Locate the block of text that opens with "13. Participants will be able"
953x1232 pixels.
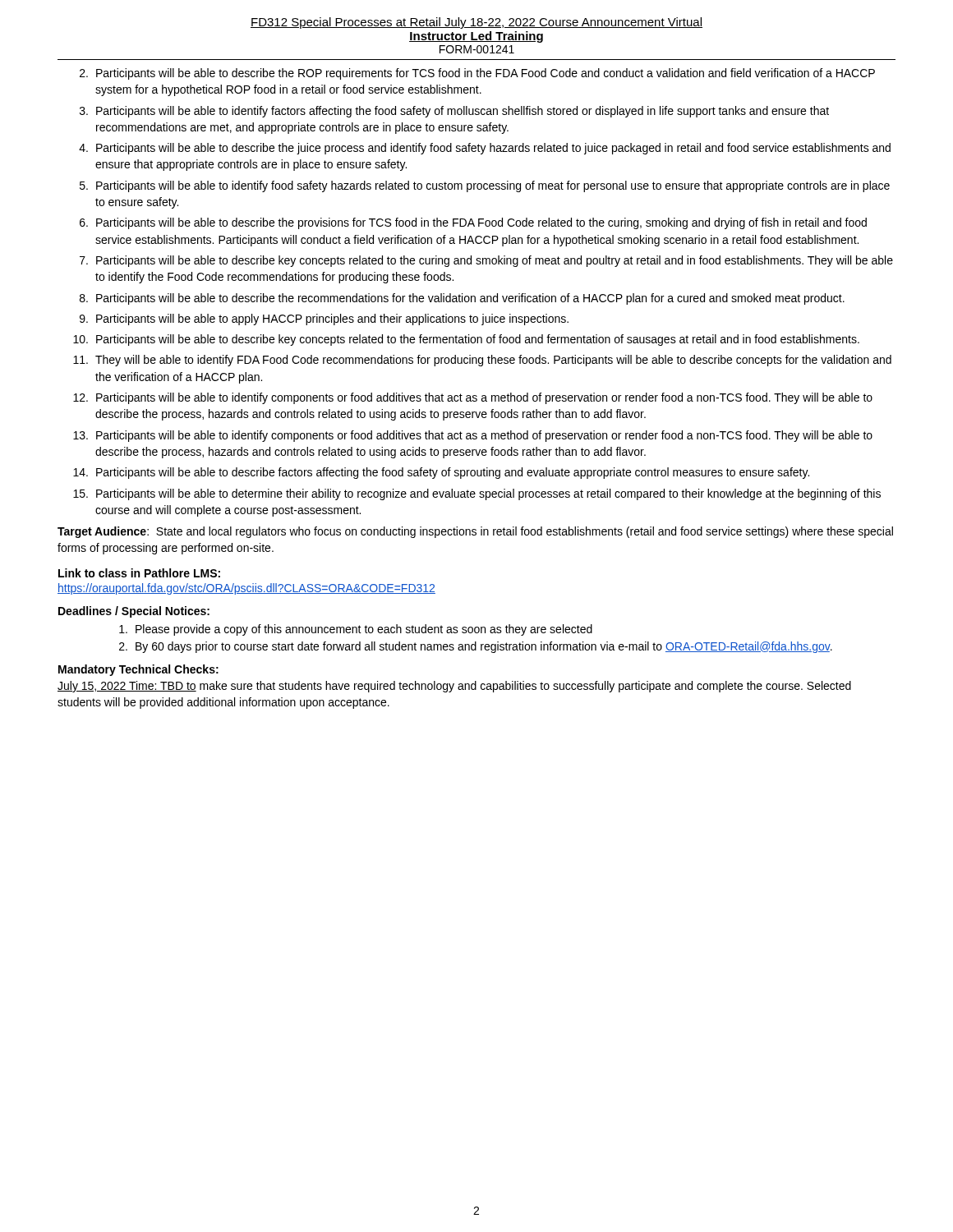(476, 443)
